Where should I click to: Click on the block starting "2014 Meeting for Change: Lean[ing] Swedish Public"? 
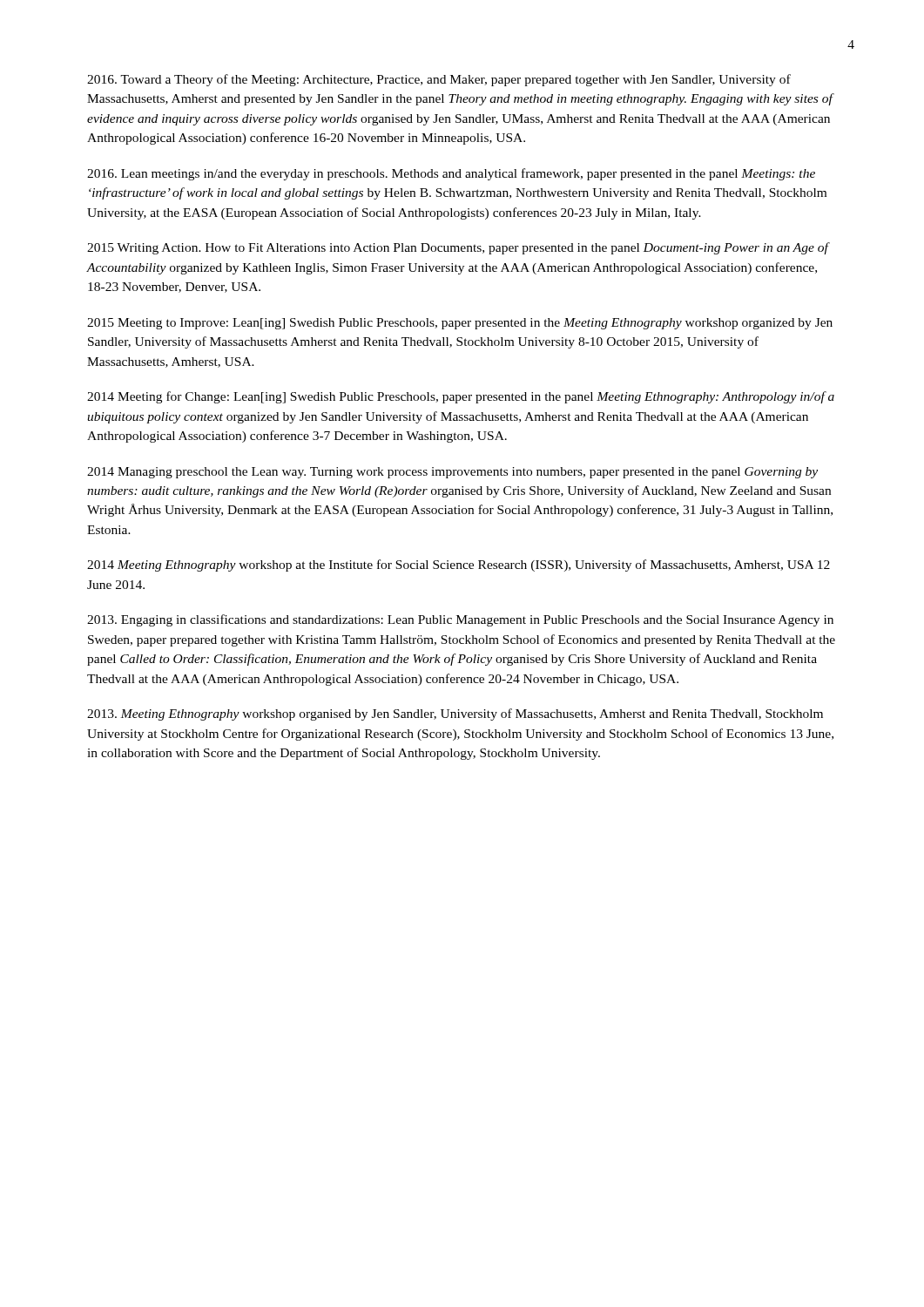point(461,416)
